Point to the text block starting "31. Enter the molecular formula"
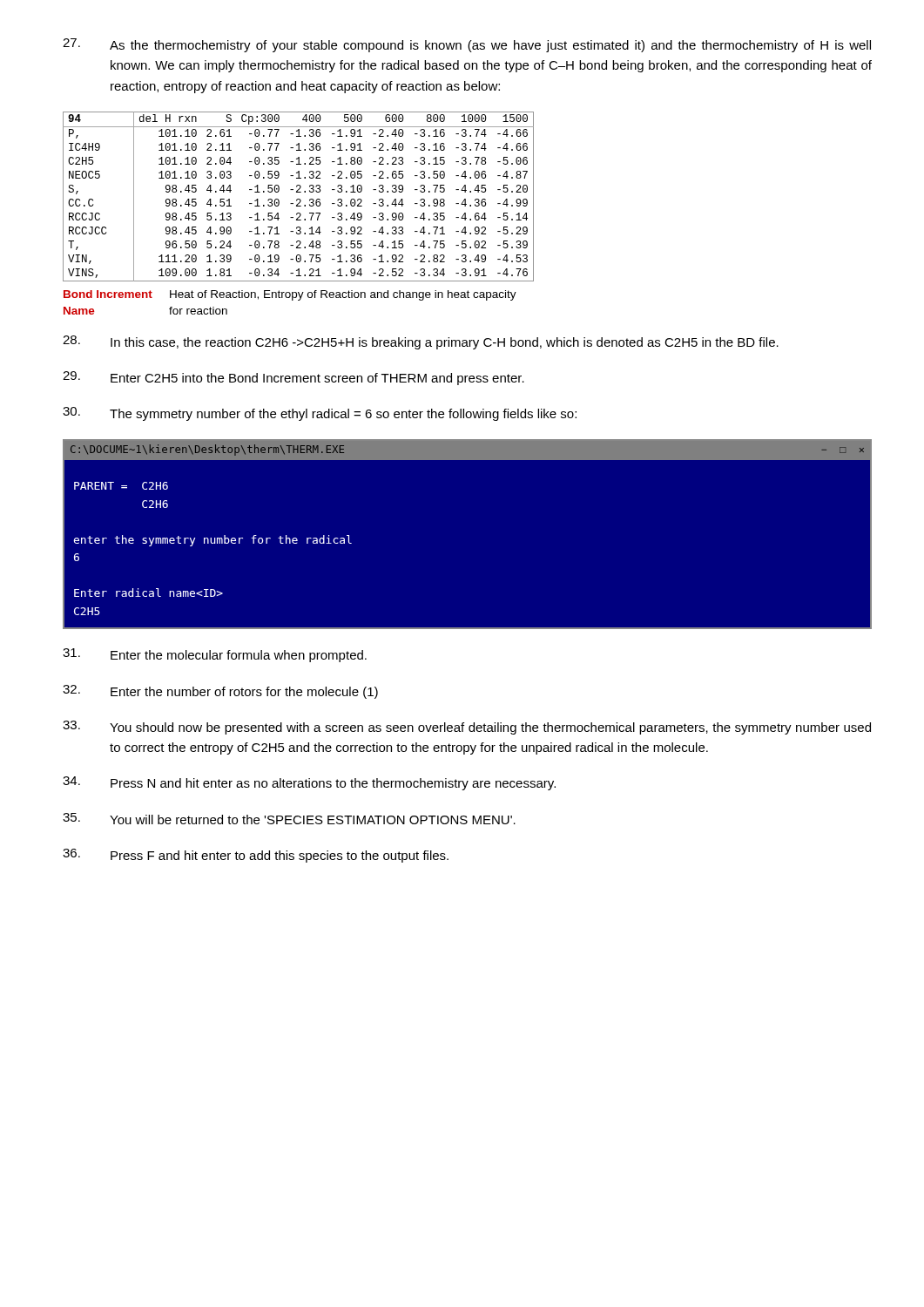This screenshot has width=924, height=1307. point(215,655)
